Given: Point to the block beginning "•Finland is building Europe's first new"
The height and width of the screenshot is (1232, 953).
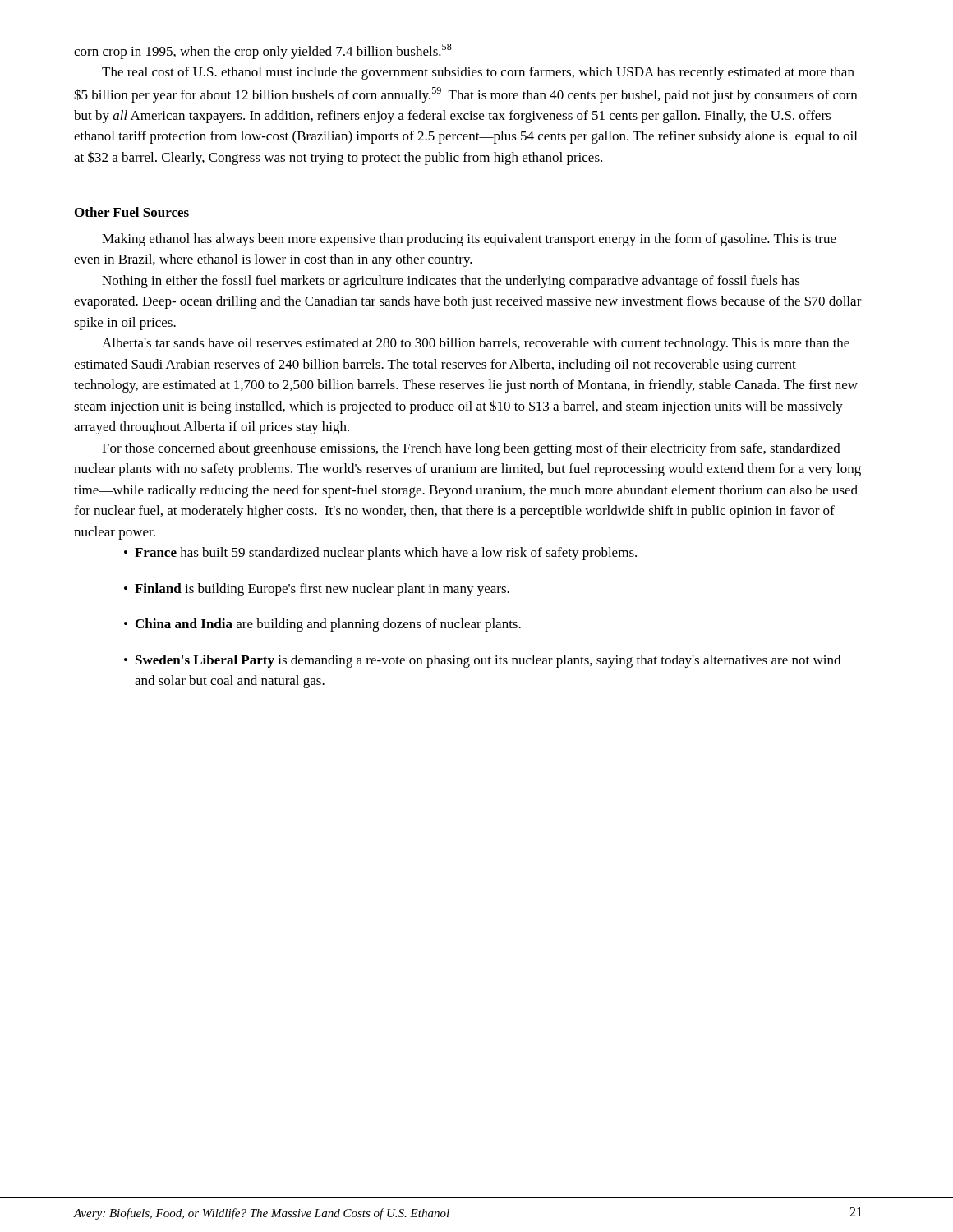Looking at the screenshot, I should [x=493, y=589].
